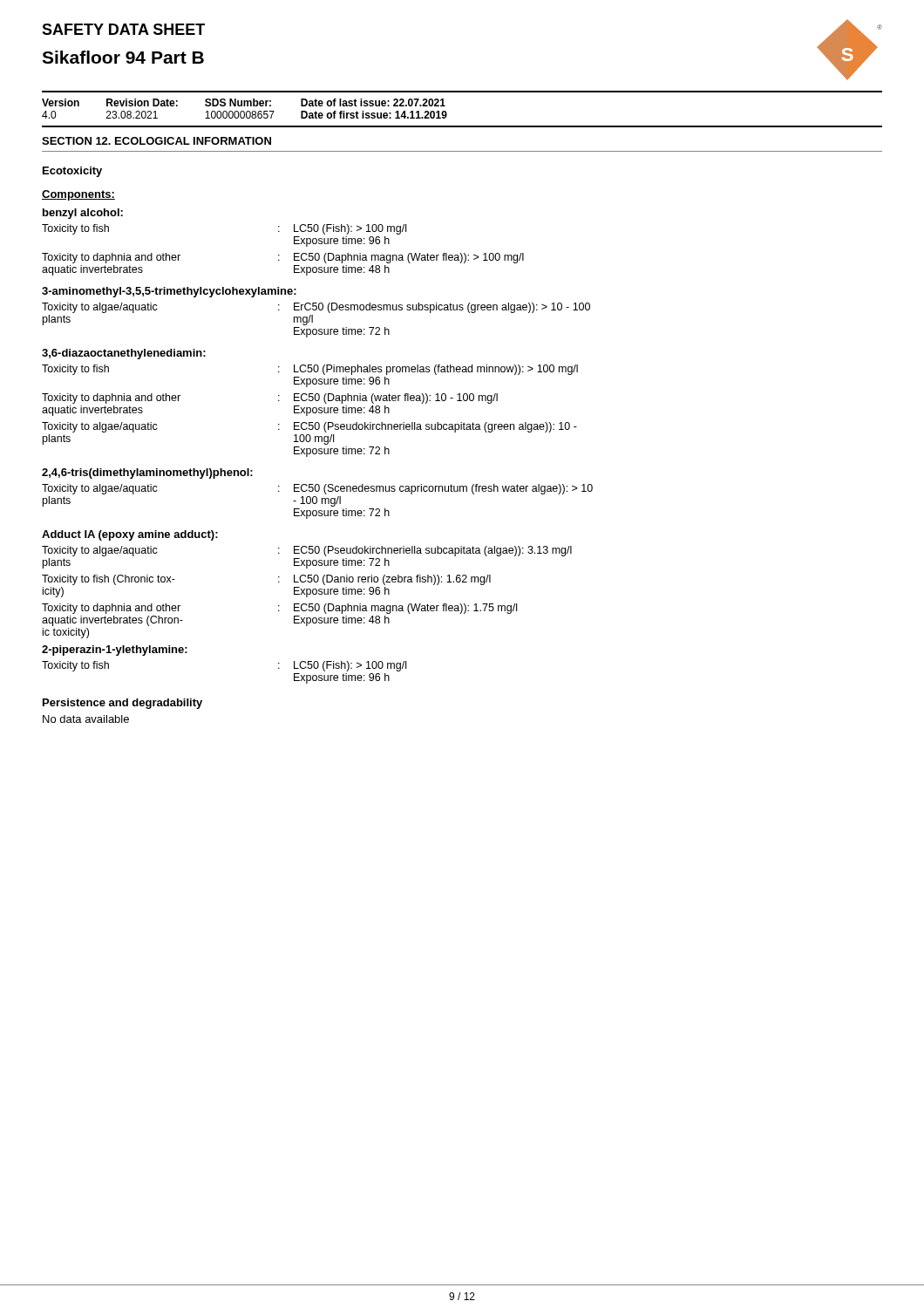The height and width of the screenshot is (1308, 924).
Task: Find the text block that reads "Adduct IA (epoxy amine"
Action: [x=130, y=534]
